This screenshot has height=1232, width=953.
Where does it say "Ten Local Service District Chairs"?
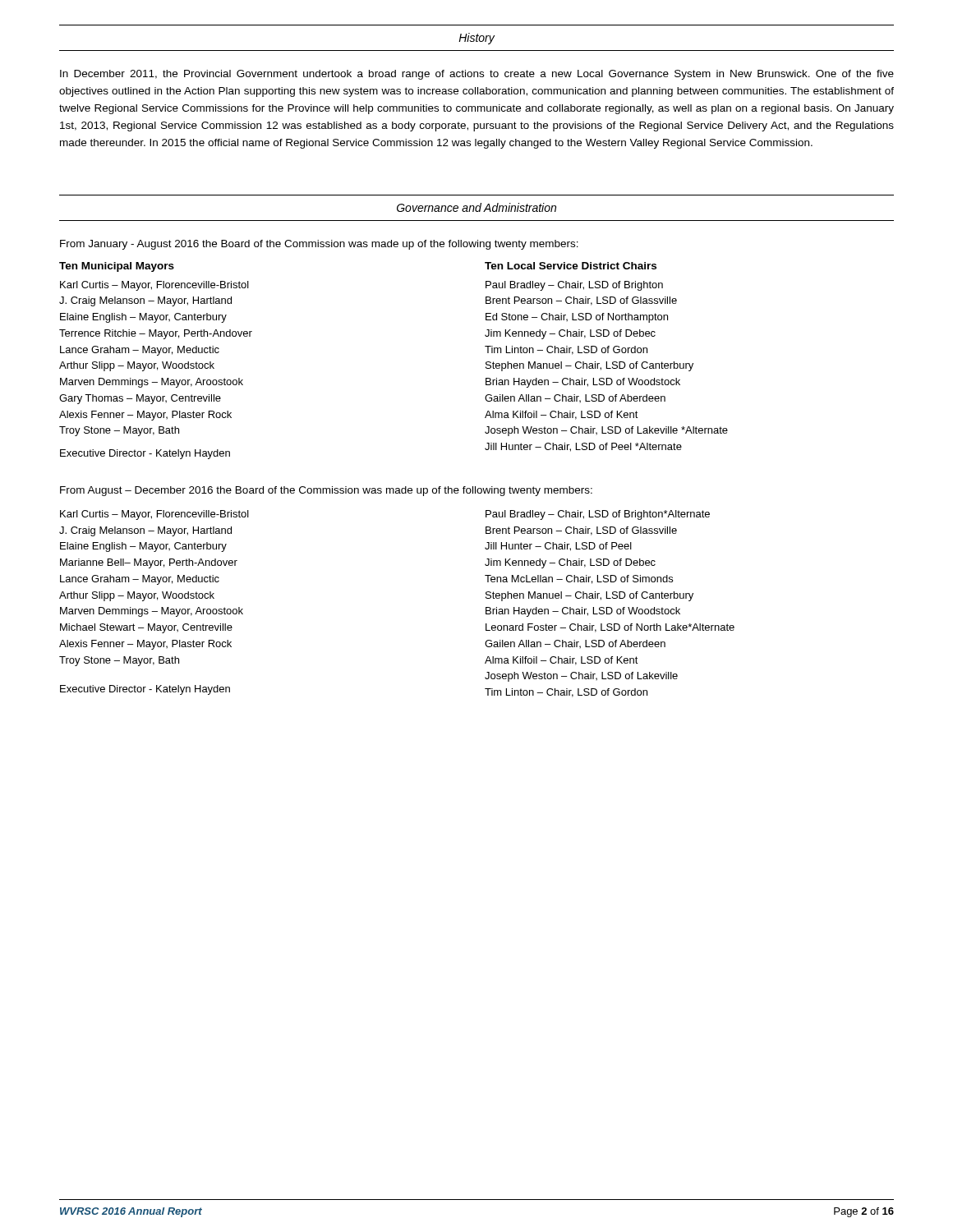click(571, 265)
